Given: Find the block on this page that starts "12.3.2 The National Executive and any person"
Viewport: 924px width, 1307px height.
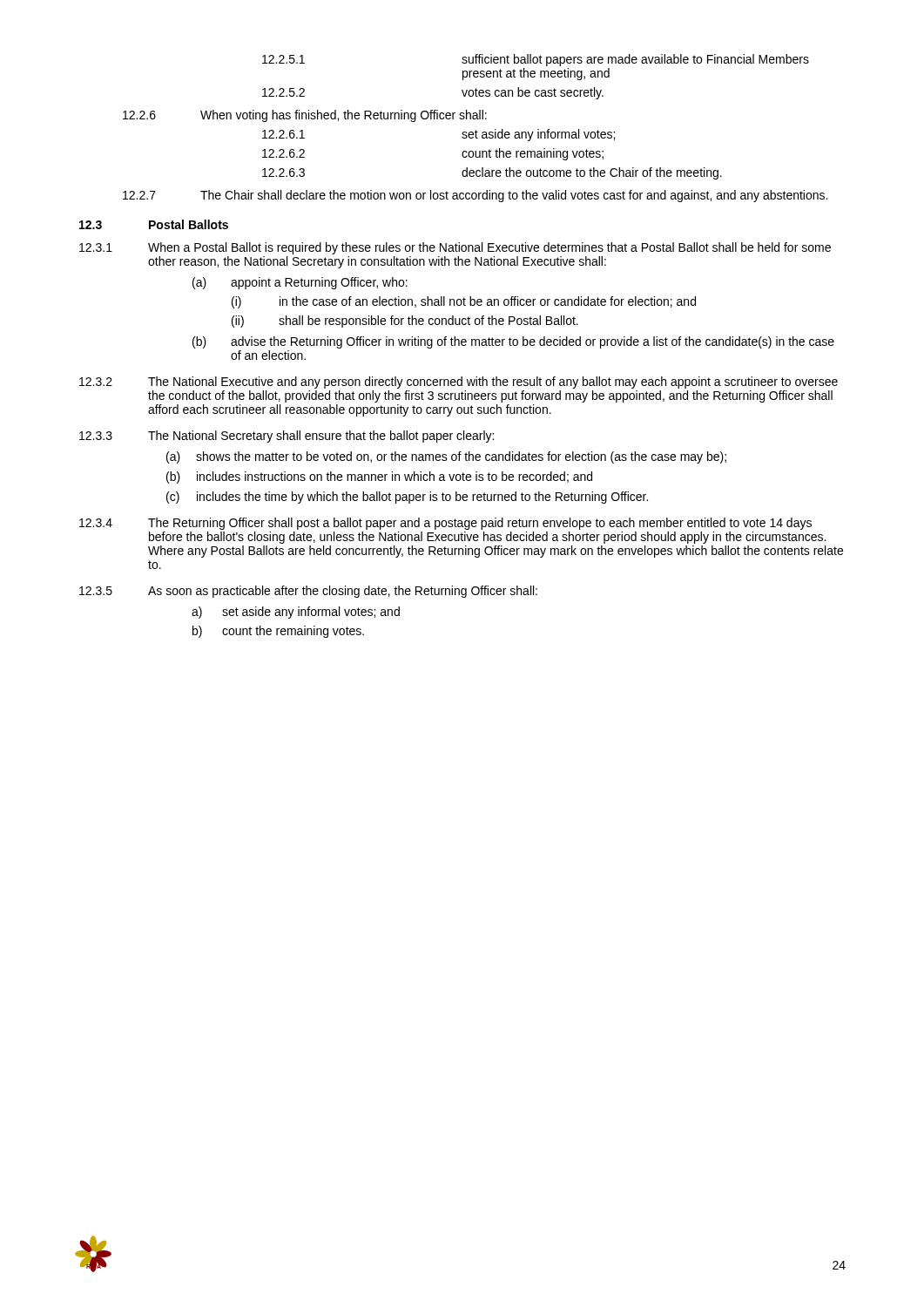Looking at the screenshot, I should (x=462, y=396).
